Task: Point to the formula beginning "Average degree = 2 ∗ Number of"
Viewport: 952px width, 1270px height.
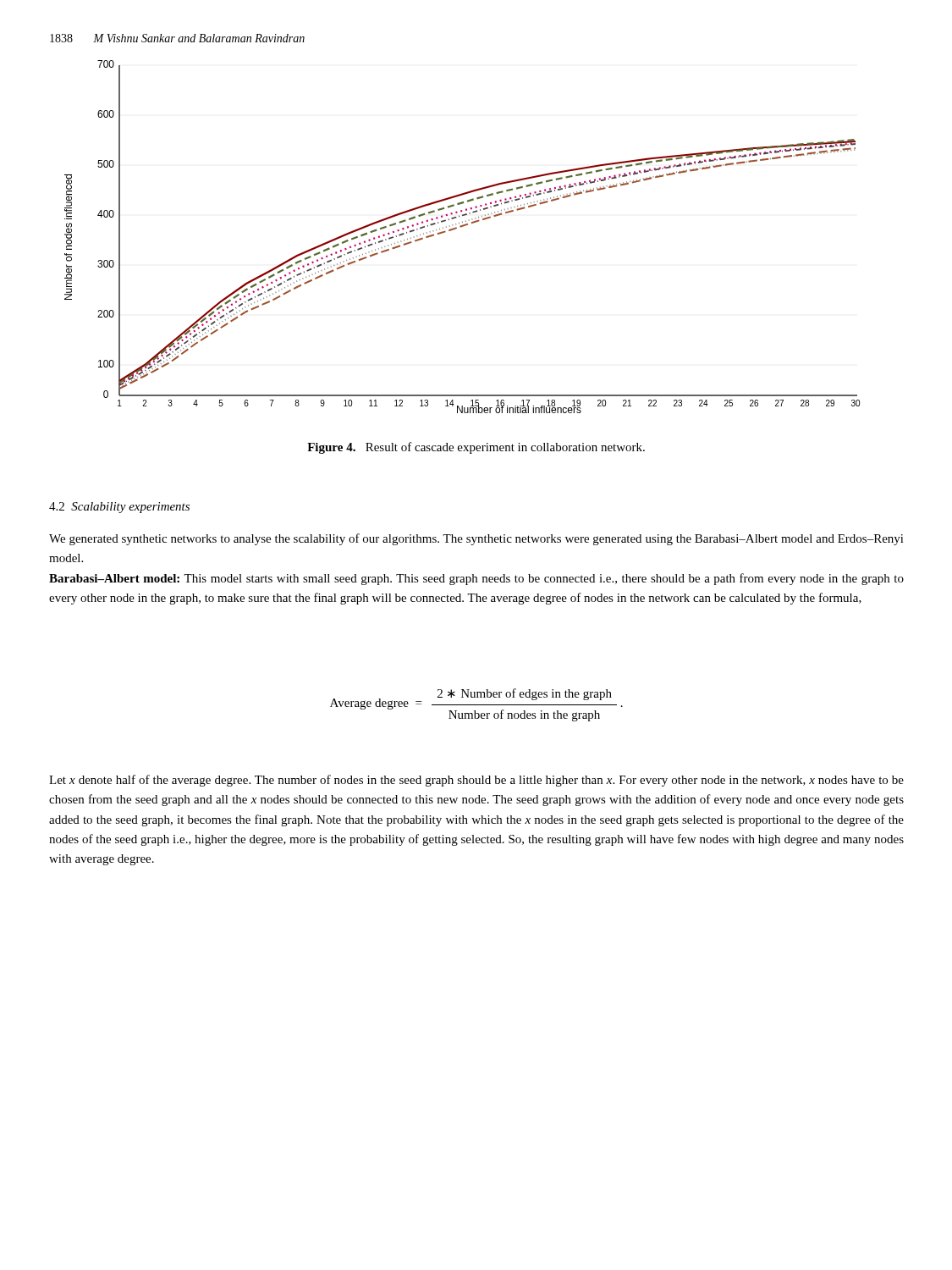Action: [x=476, y=704]
